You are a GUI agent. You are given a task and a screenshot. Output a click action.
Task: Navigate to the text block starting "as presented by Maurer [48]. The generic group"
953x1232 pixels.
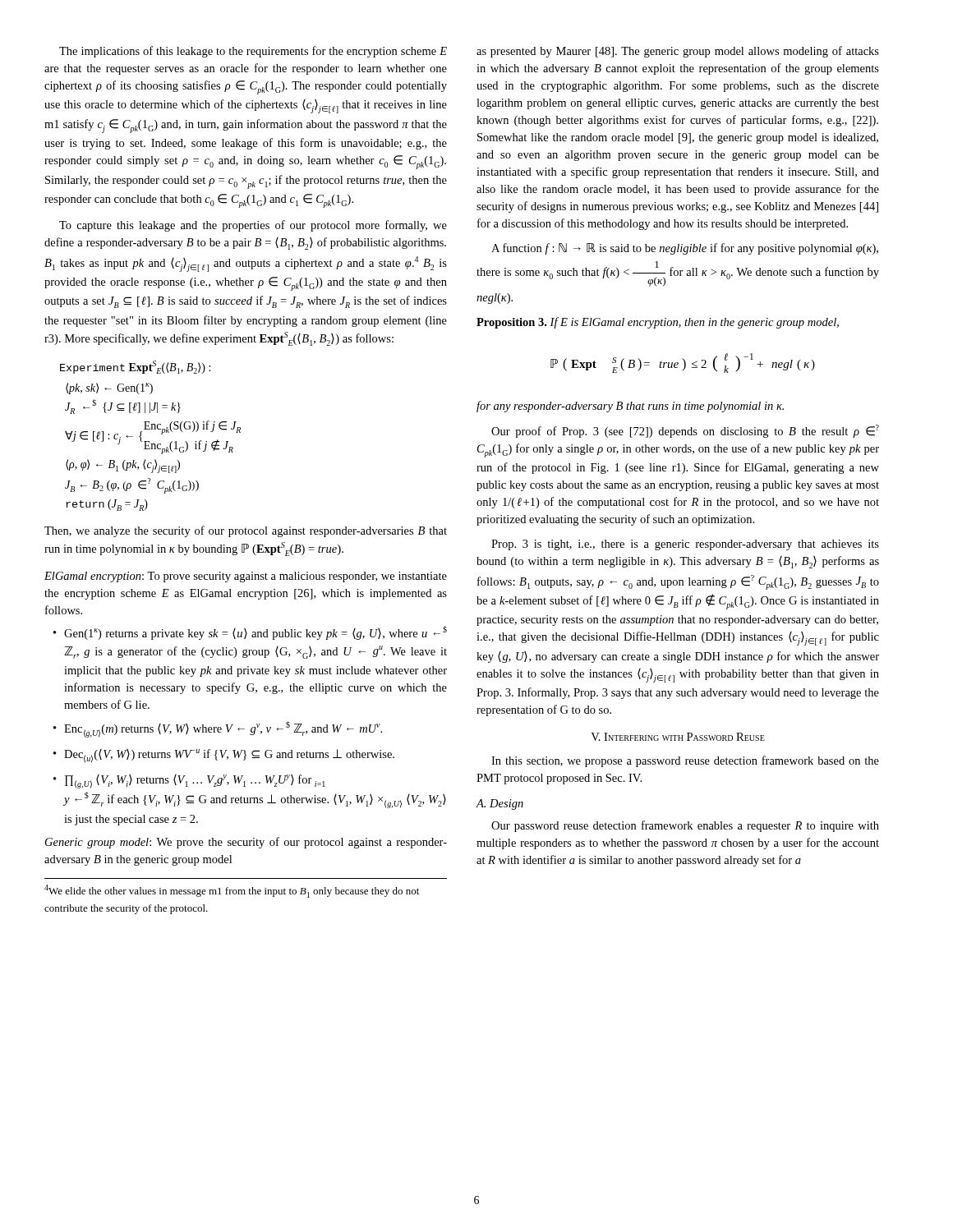coord(678,138)
